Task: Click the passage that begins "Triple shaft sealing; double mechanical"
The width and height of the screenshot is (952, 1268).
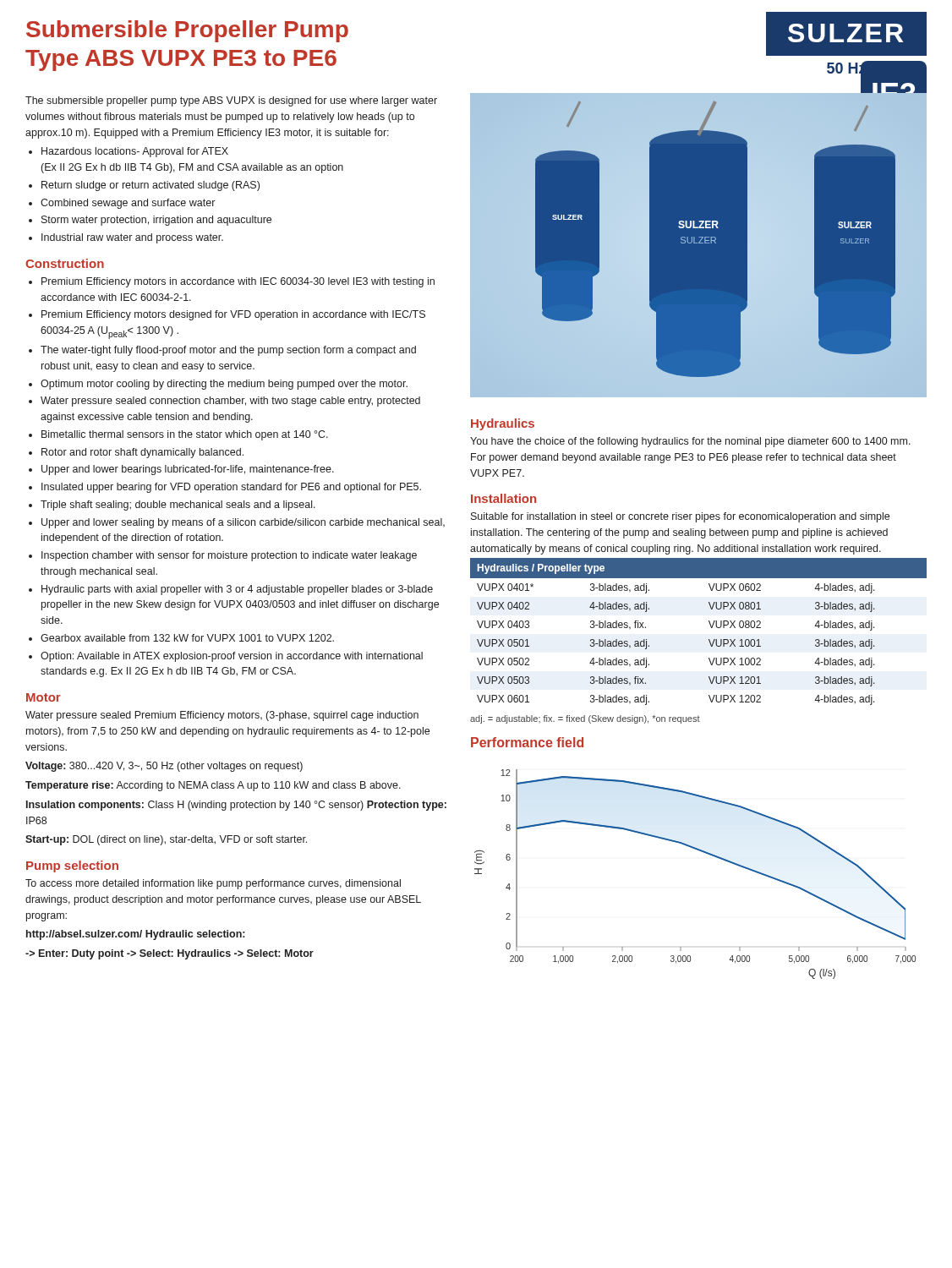Action: point(178,505)
